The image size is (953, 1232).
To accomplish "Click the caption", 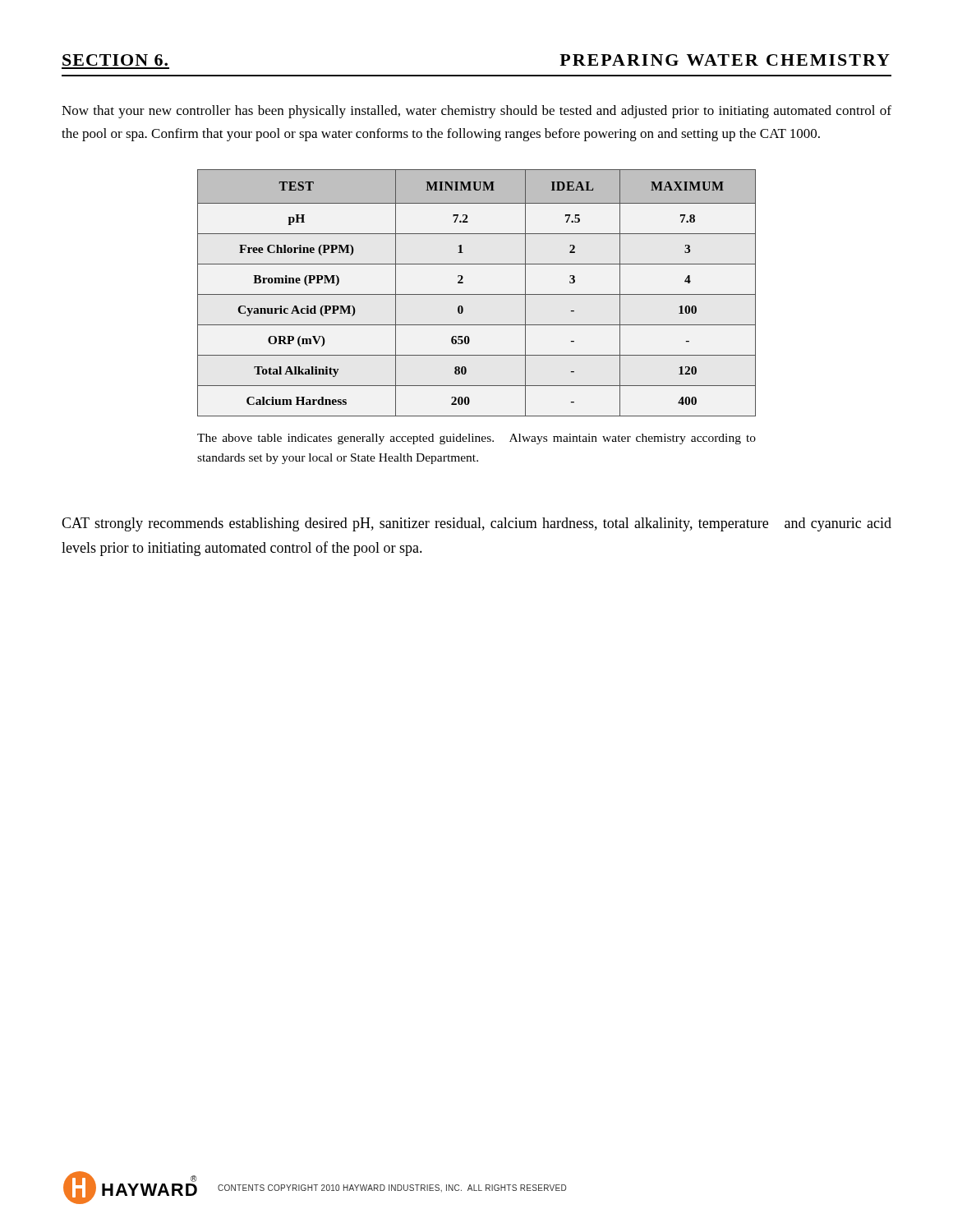I will [476, 447].
